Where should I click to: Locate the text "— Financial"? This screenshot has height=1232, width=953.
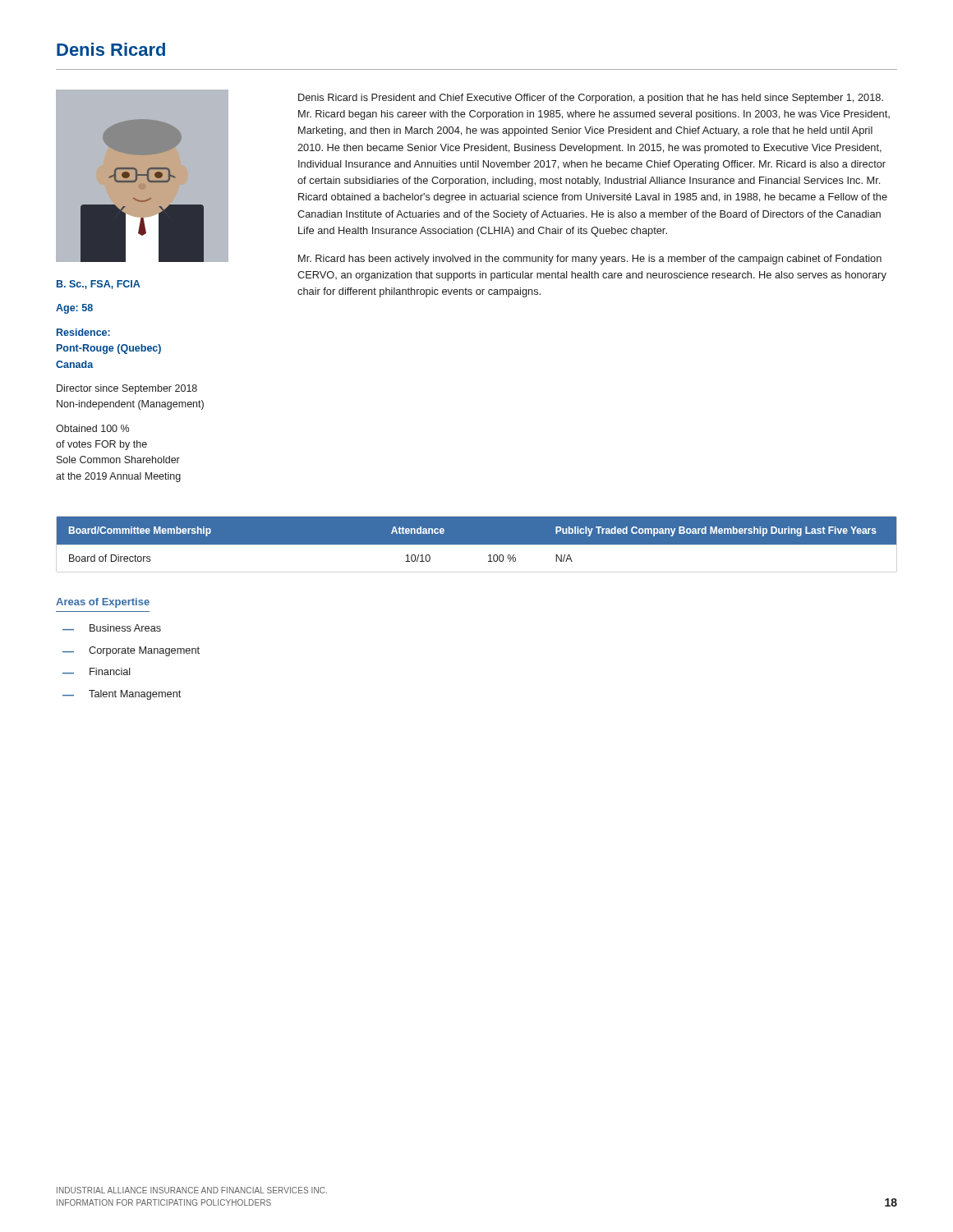pyautogui.click(x=97, y=674)
